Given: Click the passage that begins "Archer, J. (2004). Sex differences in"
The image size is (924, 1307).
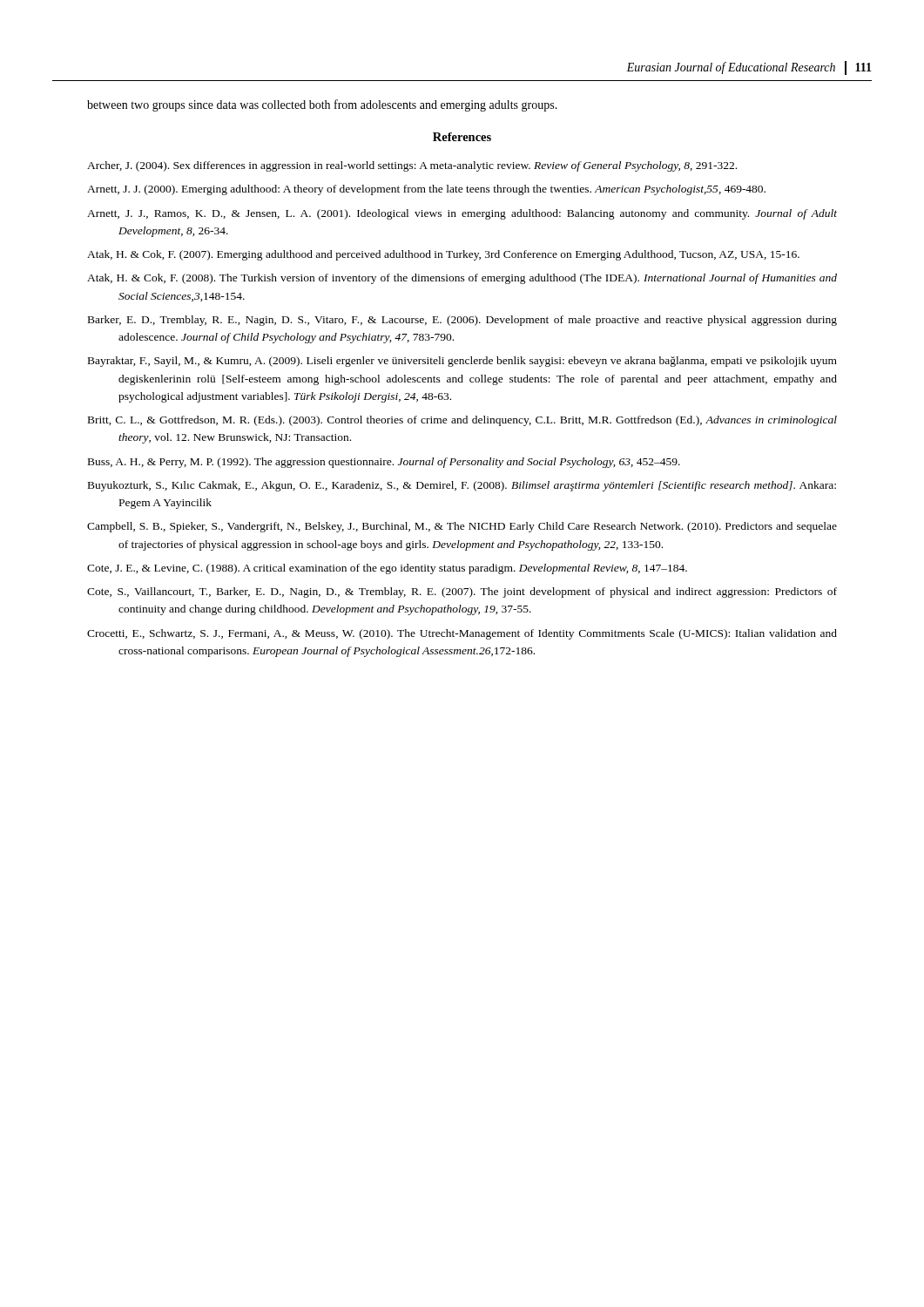Looking at the screenshot, I should [x=412, y=165].
